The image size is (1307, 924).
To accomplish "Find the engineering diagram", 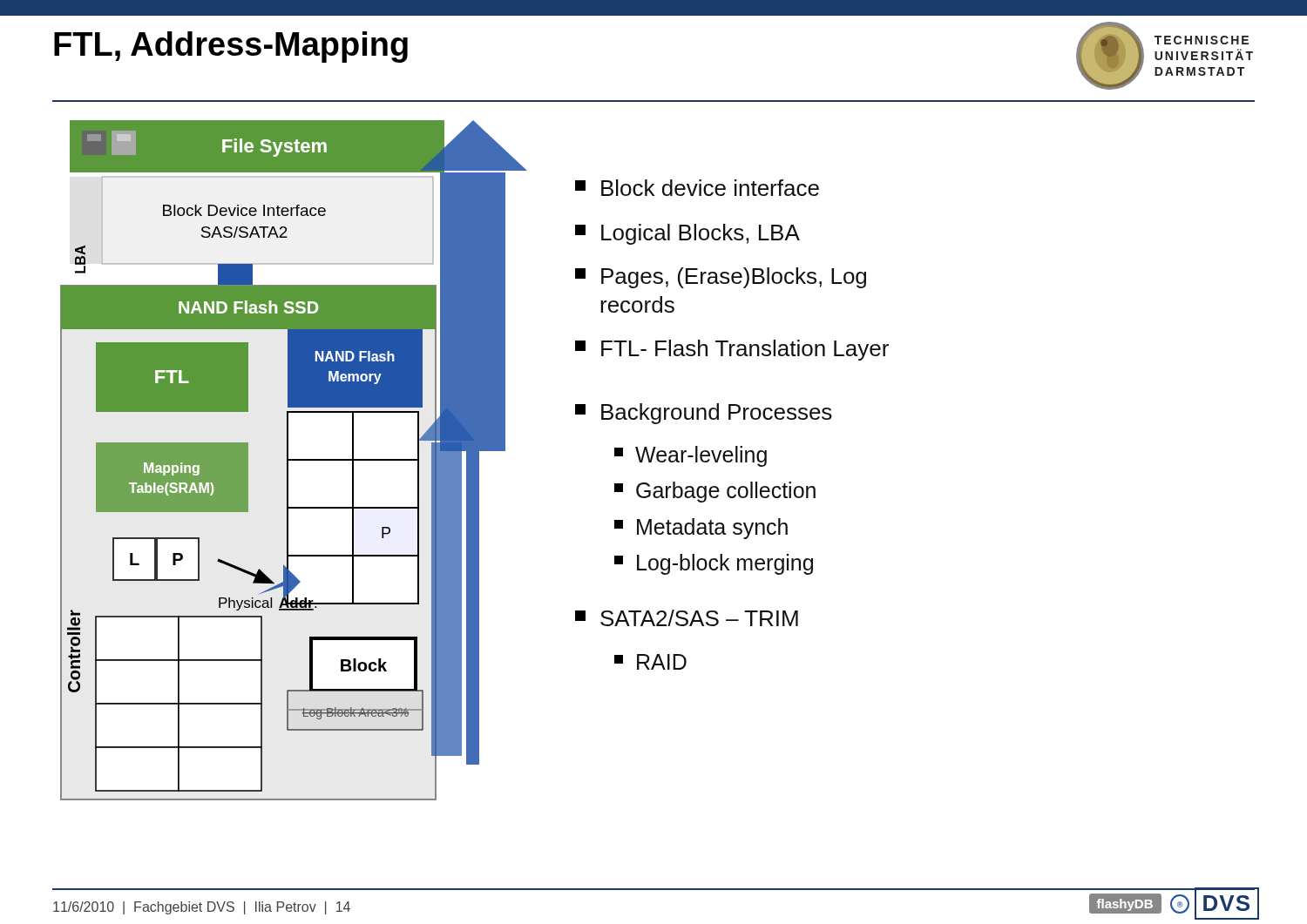I will (x=288, y=486).
